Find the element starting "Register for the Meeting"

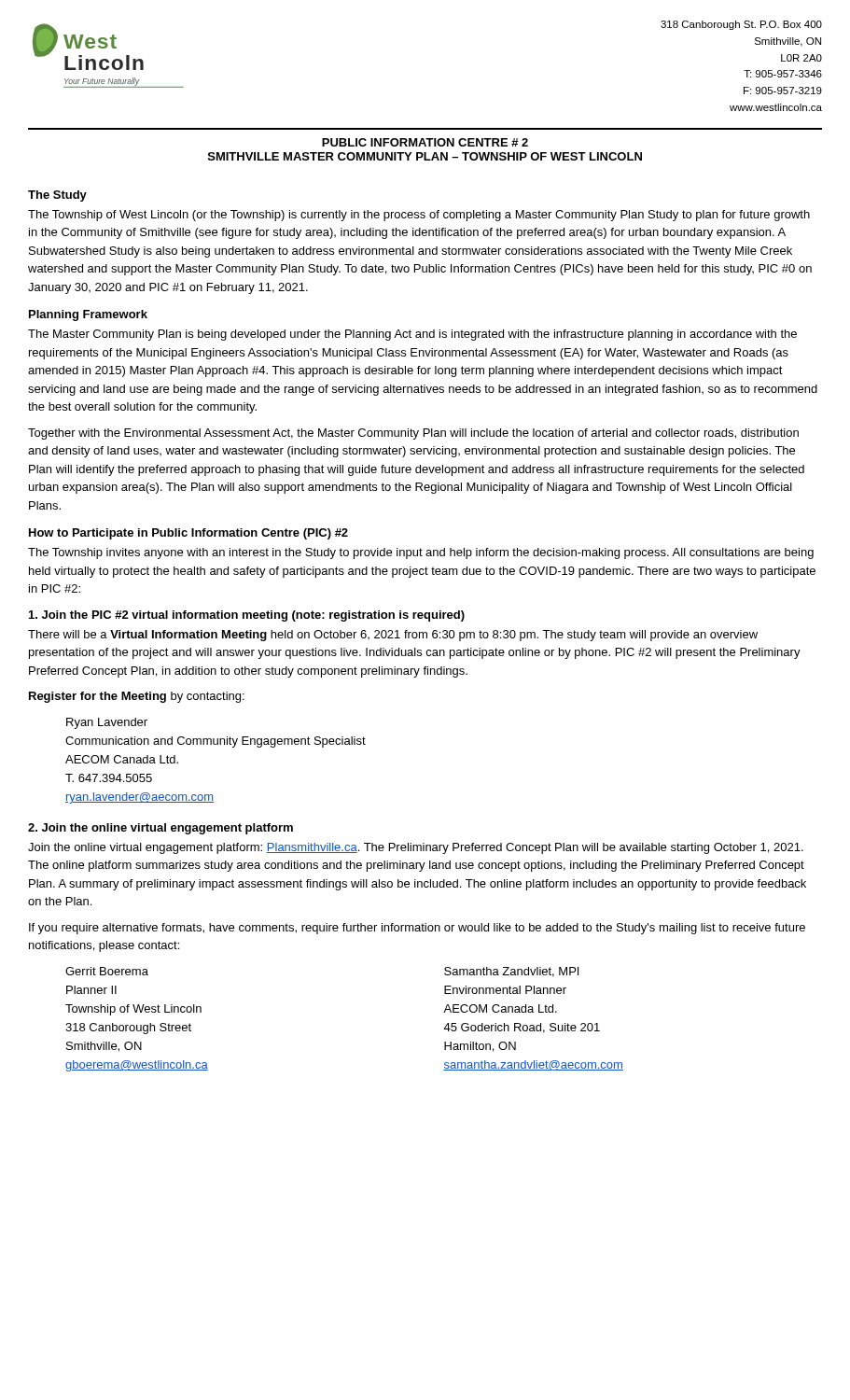tap(137, 696)
